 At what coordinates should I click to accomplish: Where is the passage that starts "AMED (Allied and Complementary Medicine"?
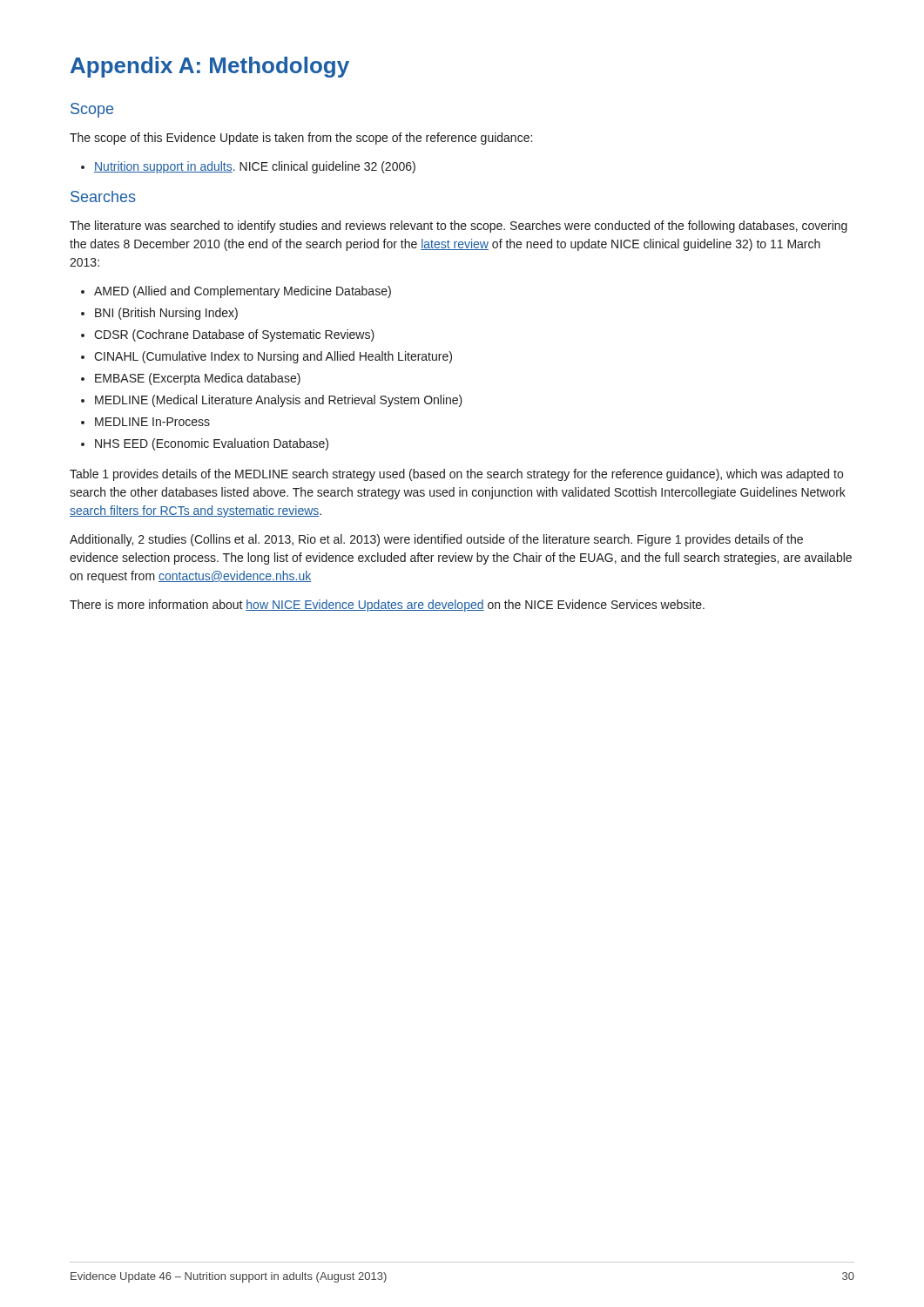click(236, 292)
